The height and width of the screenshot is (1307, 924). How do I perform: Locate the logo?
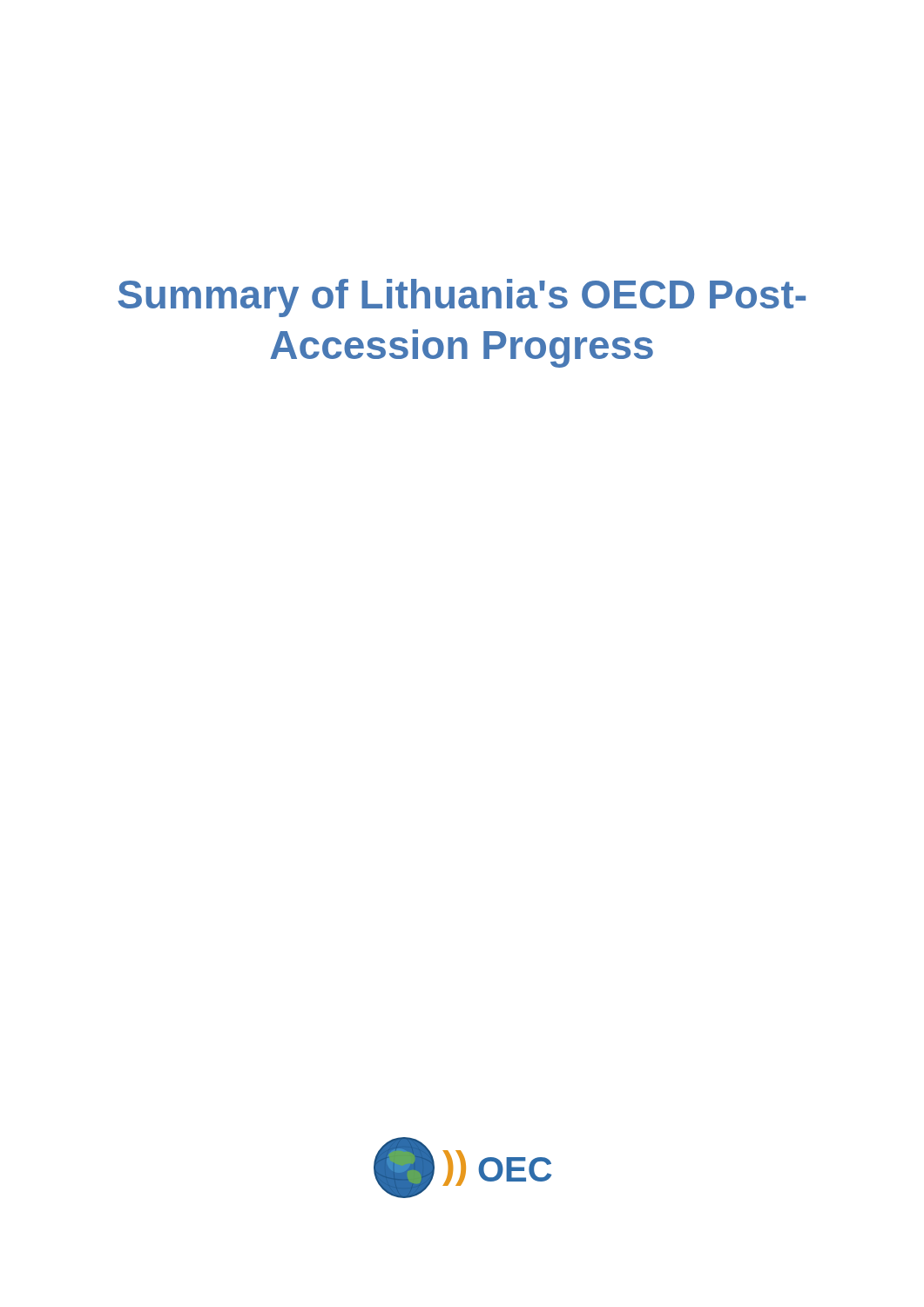click(462, 1168)
